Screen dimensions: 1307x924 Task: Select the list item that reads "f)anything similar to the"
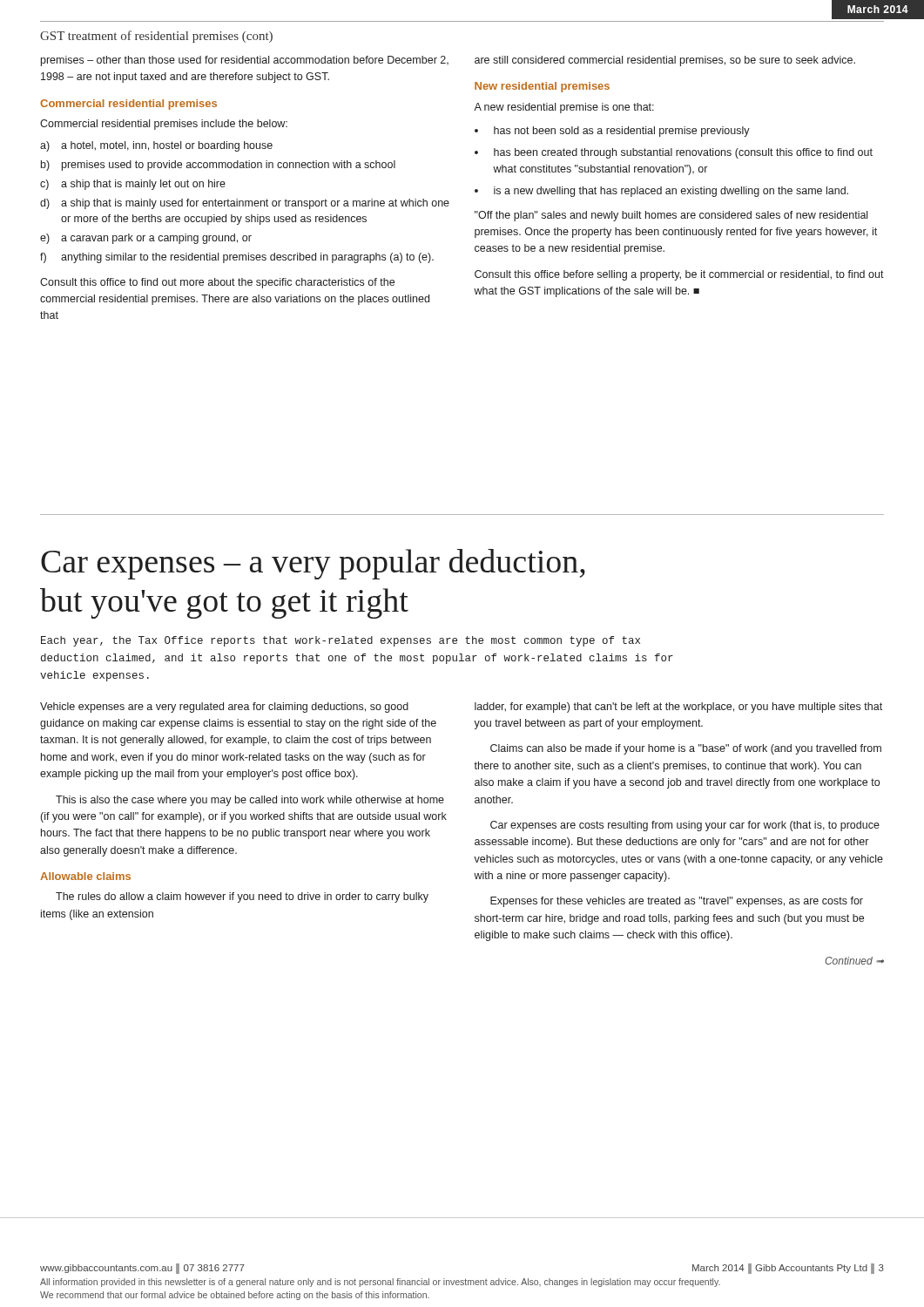click(x=237, y=257)
